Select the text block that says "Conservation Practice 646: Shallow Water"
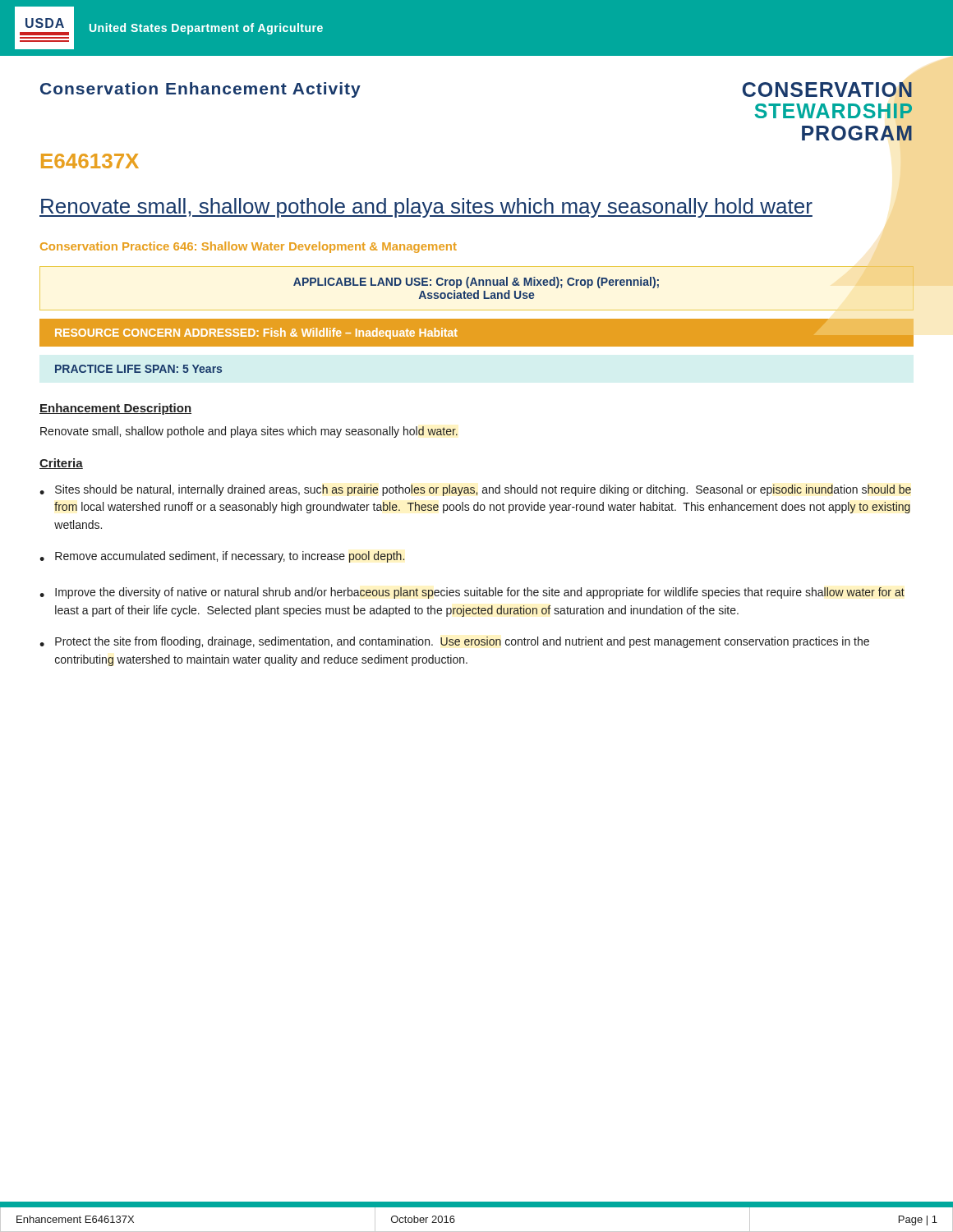The image size is (953, 1232). 248,246
